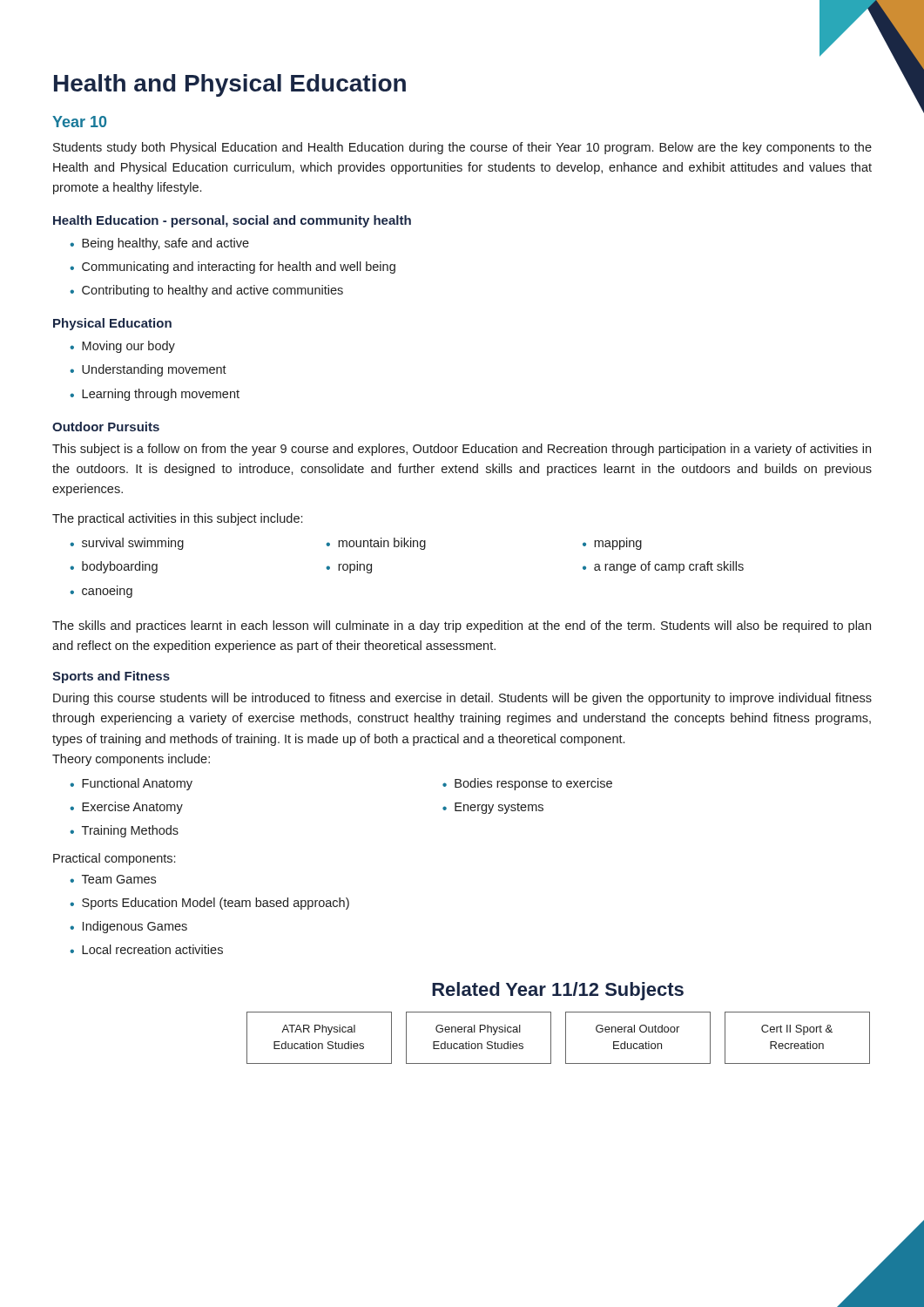Point to the text starting "•Contributing to healthy and active"
Image resolution: width=924 pixels, height=1307 pixels.
pyautogui.click(x=207, y=292)
